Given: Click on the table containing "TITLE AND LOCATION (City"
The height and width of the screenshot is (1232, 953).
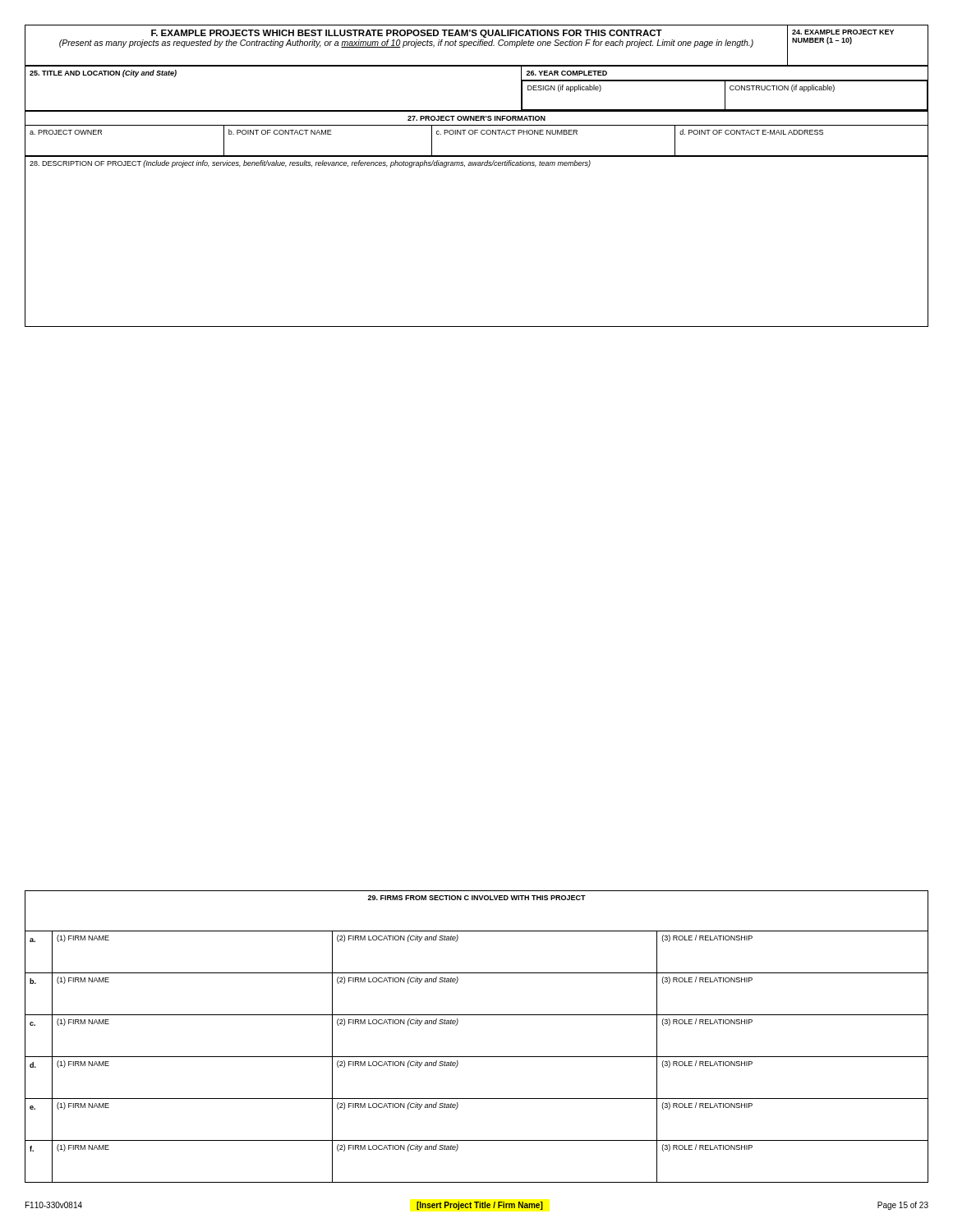Looking at the screenshot, I should 476,88.
